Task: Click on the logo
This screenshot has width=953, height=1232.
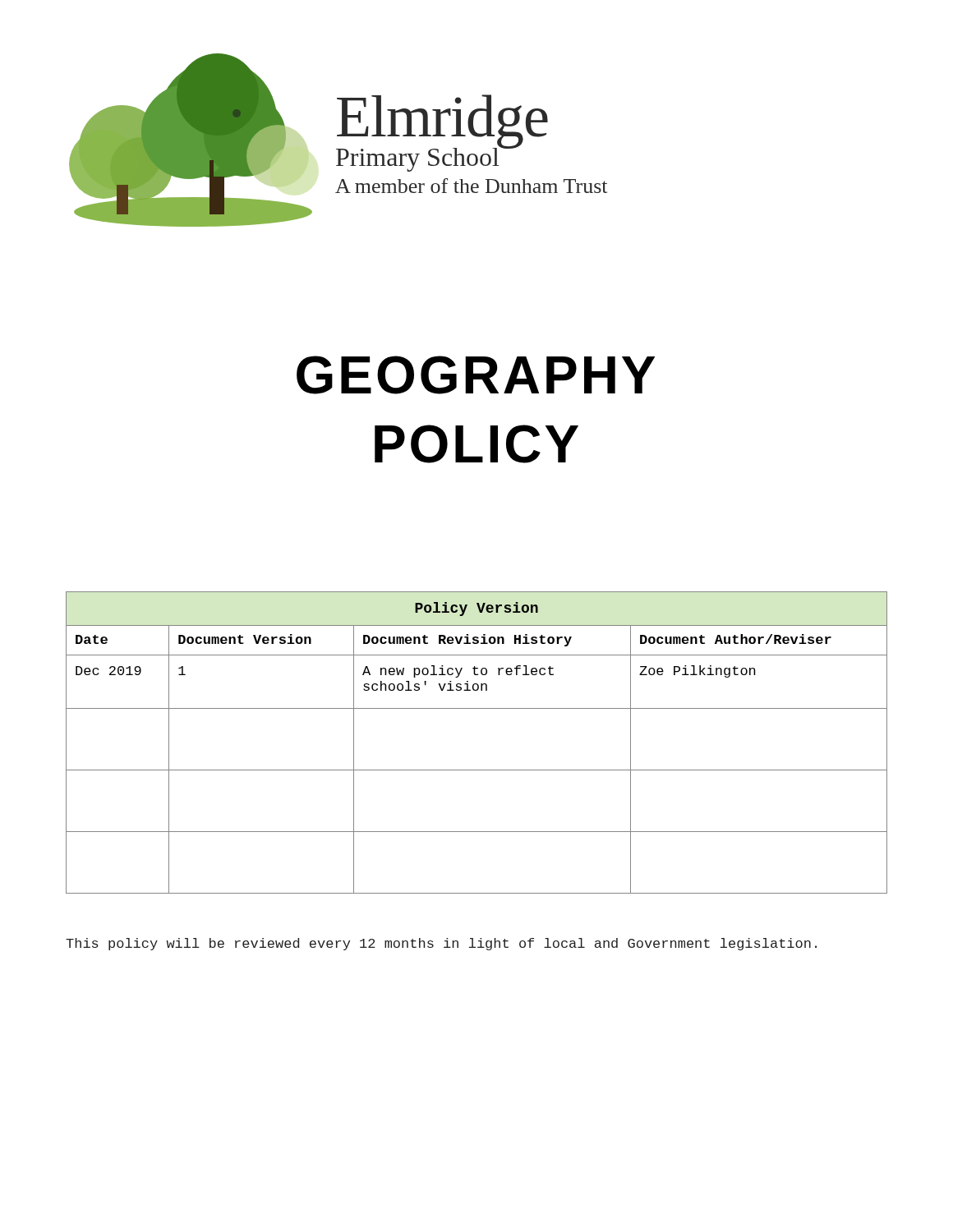Action: click(468, 142)
